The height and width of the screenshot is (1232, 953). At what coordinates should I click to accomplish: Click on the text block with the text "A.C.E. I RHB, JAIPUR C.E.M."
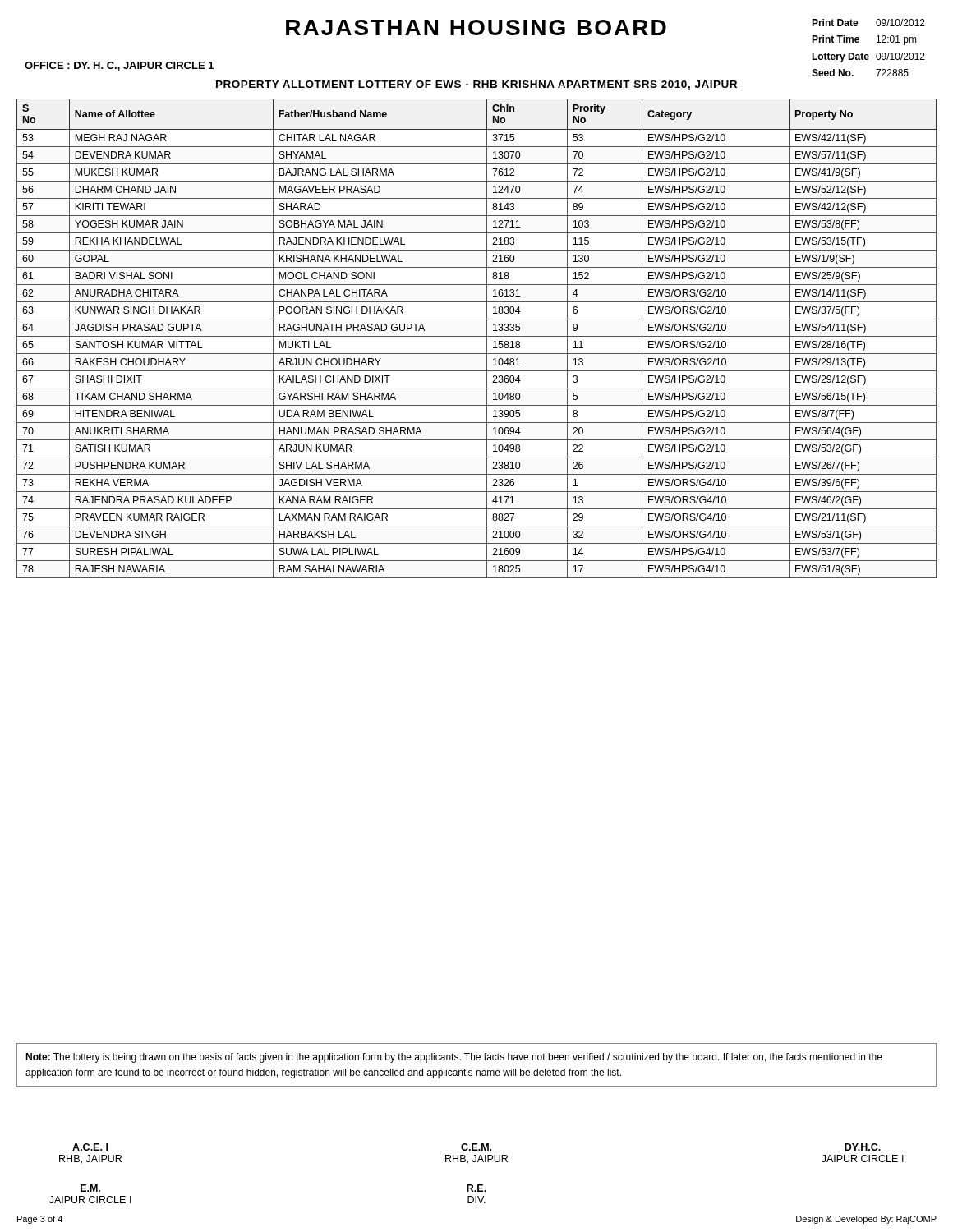pyautogui.click(x=476, y=1174)
